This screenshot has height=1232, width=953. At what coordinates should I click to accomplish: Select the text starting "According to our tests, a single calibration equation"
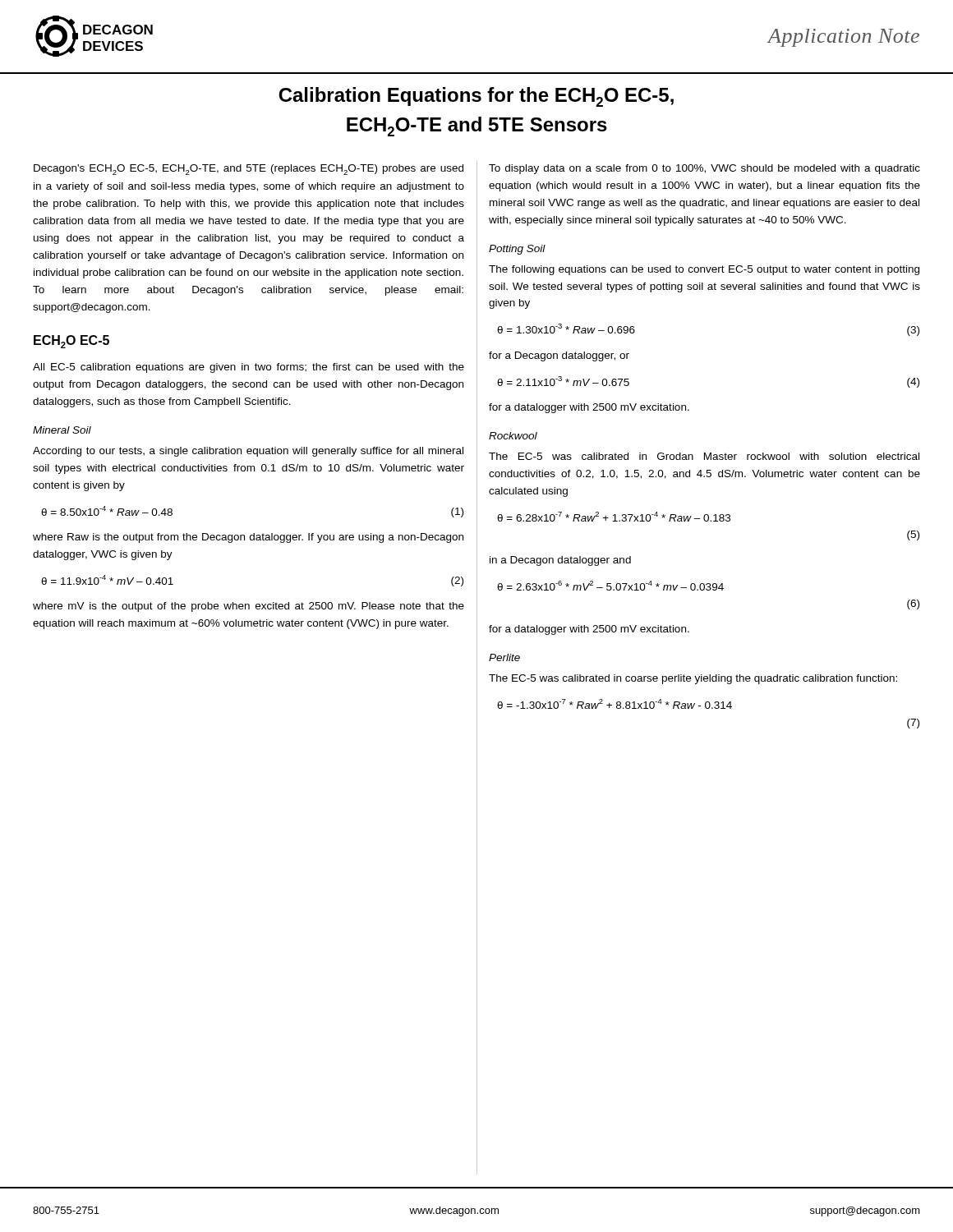(249, 468)
